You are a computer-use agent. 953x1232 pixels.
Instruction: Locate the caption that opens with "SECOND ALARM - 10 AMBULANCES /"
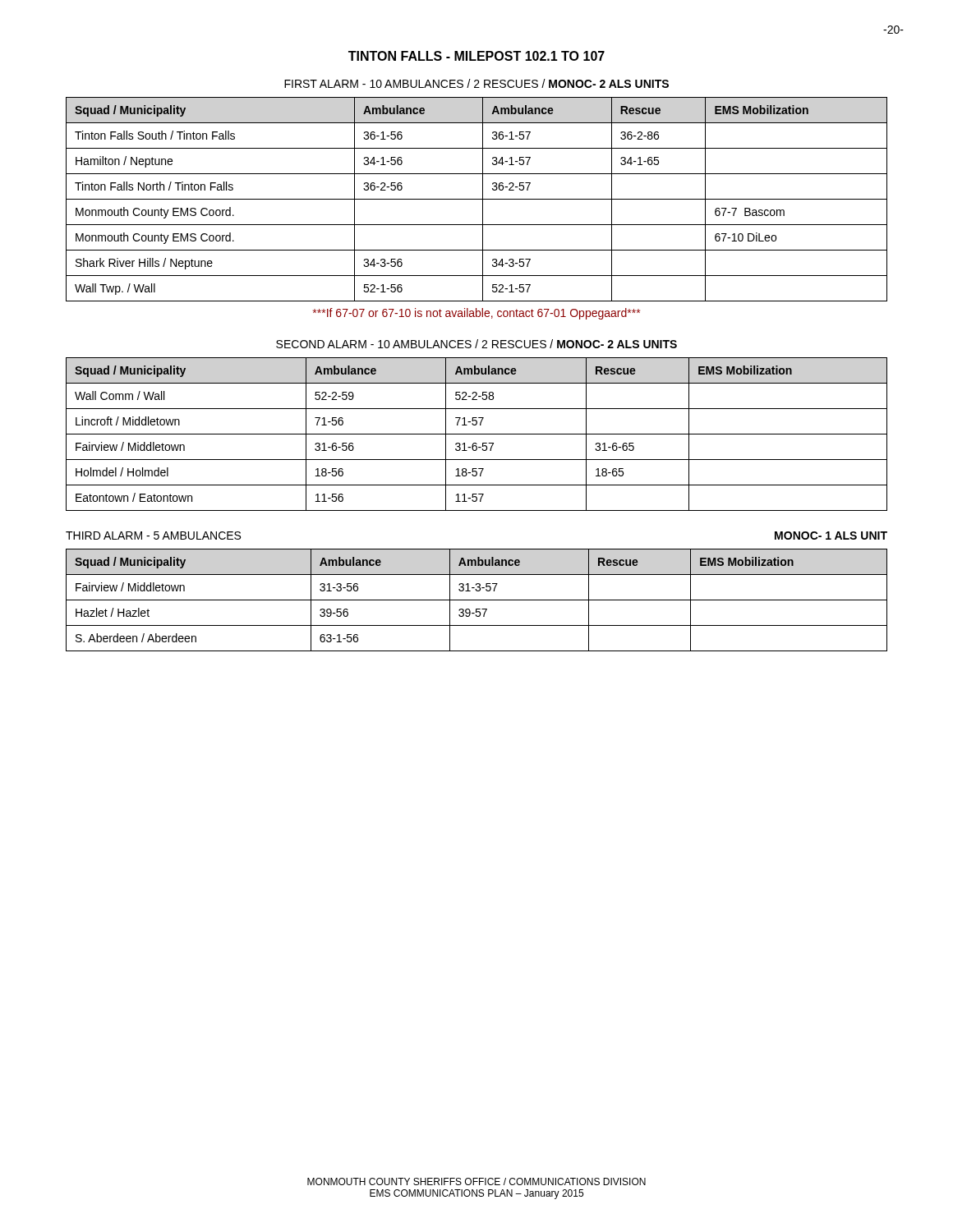[476, 344]
